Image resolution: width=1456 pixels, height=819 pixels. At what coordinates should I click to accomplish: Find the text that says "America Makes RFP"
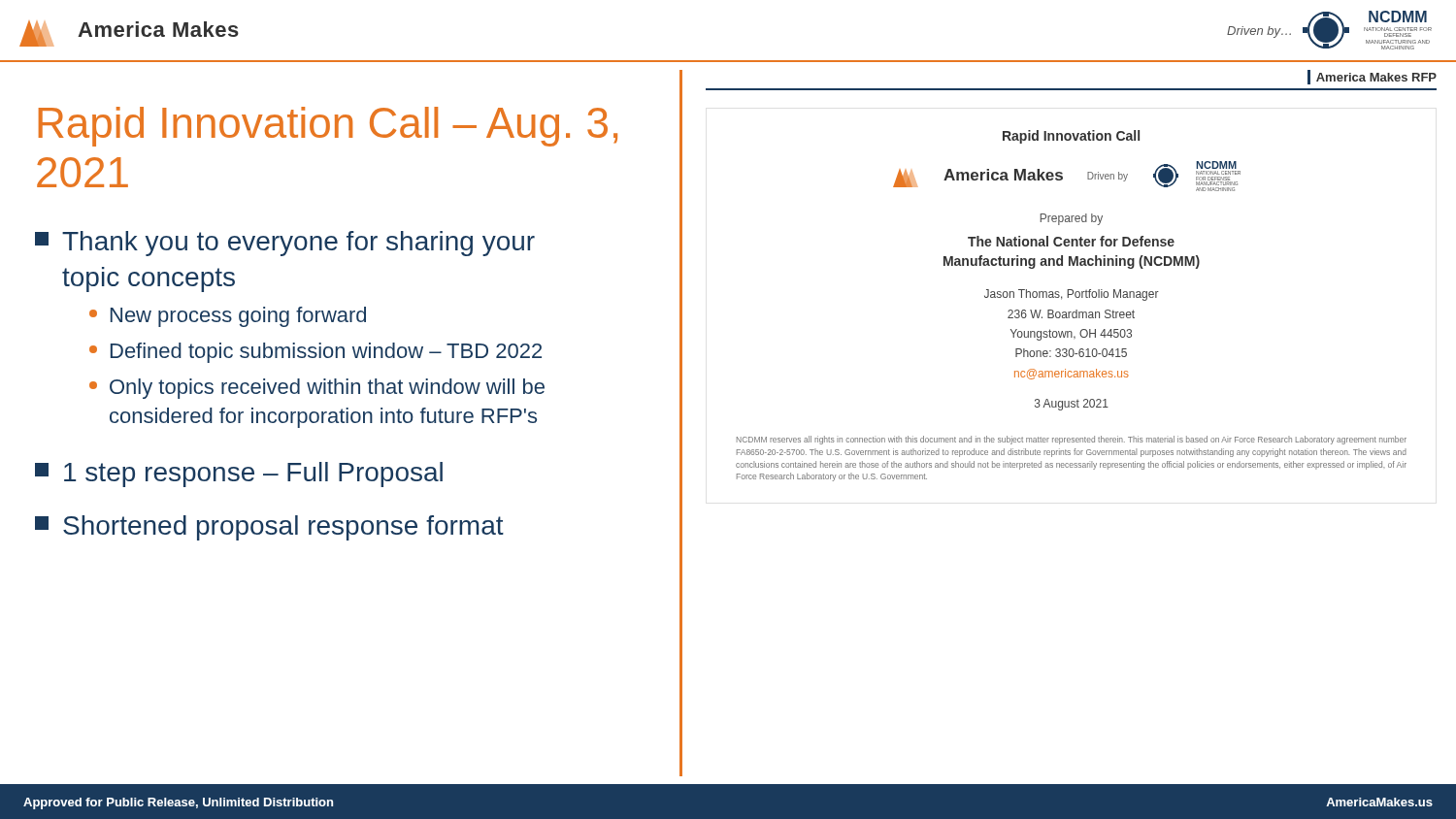click(x=1372, y=77)
